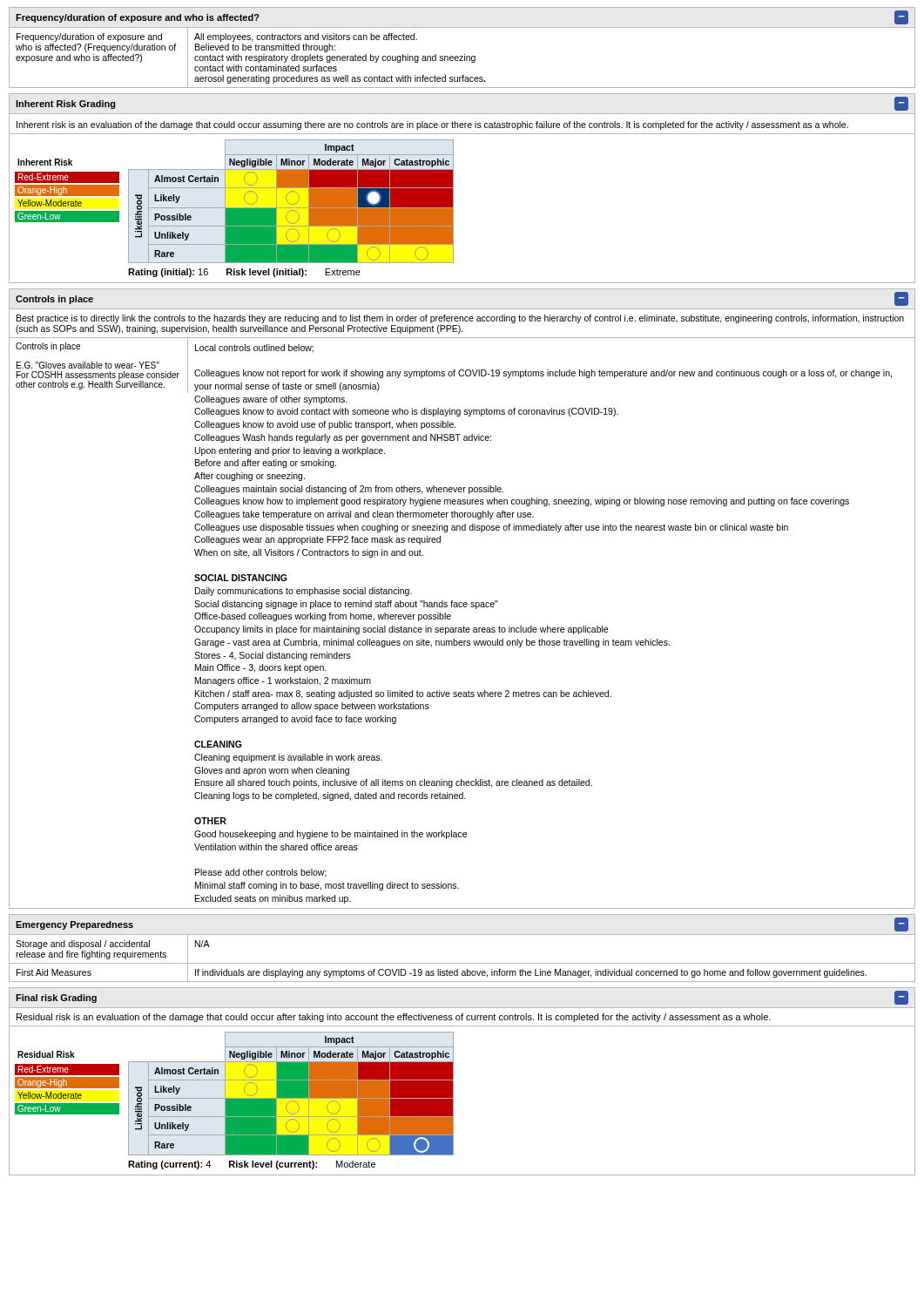924x1307 pixels.
Task: Locate the text block with the text "Inherent risk is an evaluation"
Action: pyautogui.click(x=462, y=125)
